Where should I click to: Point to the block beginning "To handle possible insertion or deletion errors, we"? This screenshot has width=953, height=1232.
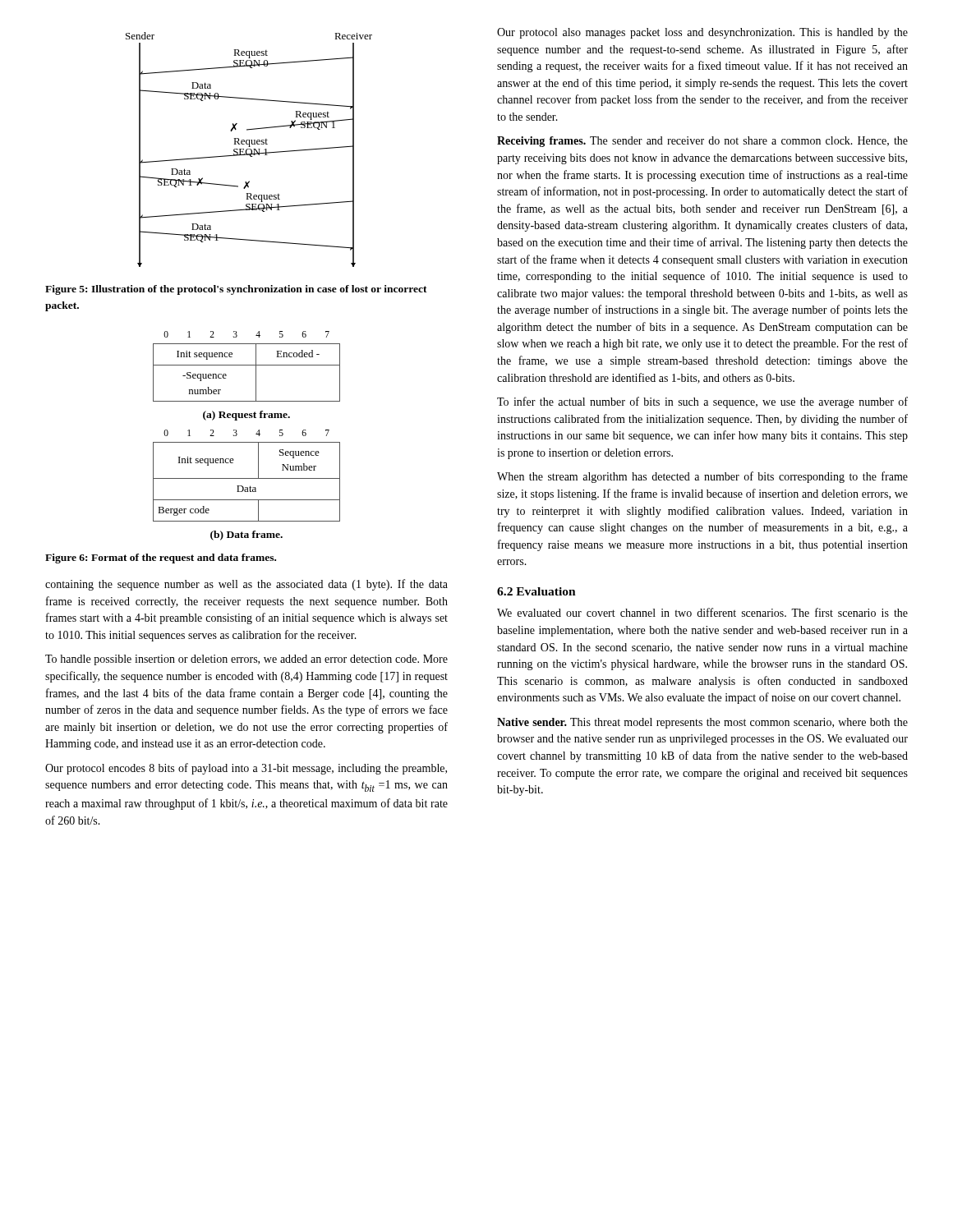tap(246, 702)
